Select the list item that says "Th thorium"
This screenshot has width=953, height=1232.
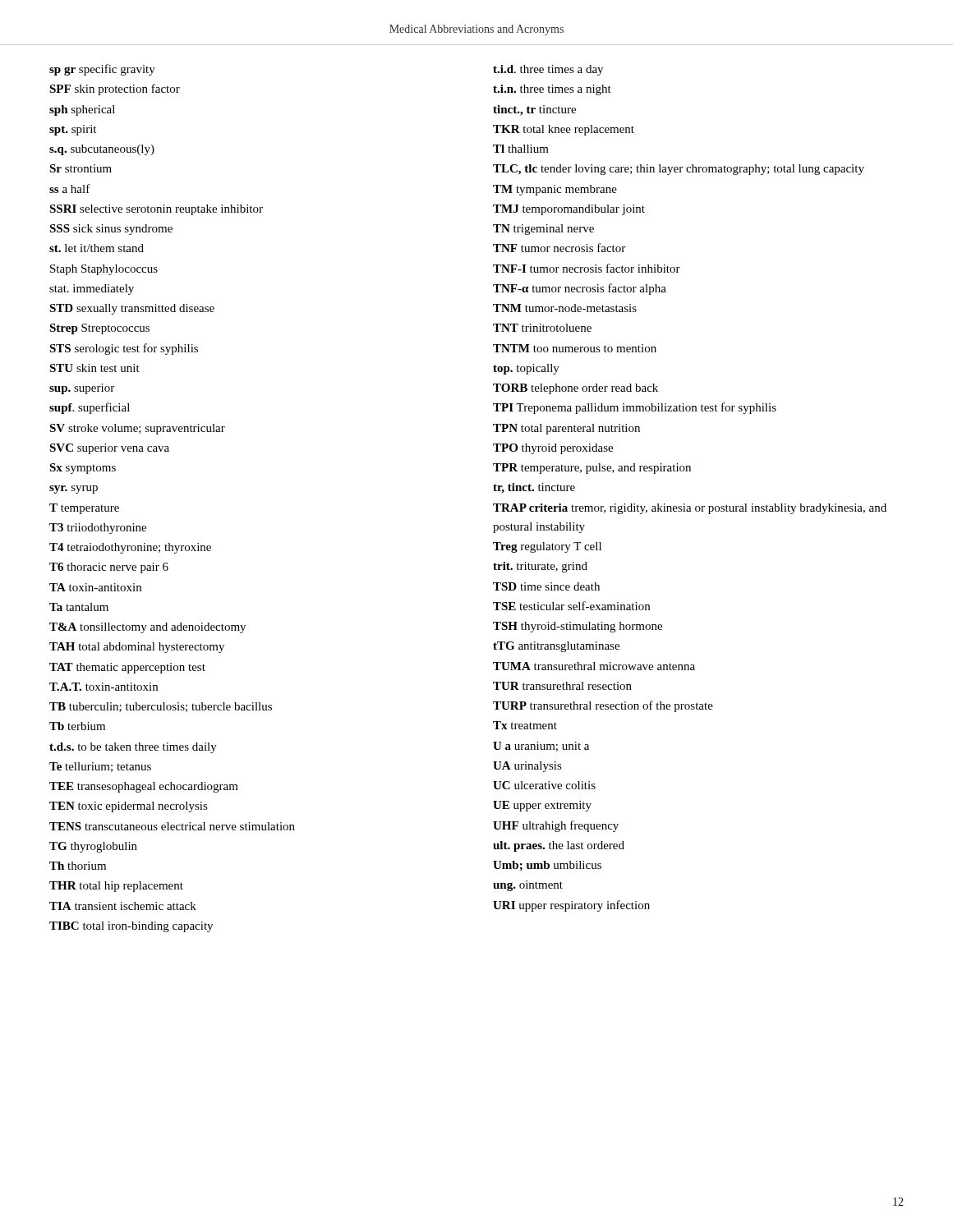click(x=78, y=866)
